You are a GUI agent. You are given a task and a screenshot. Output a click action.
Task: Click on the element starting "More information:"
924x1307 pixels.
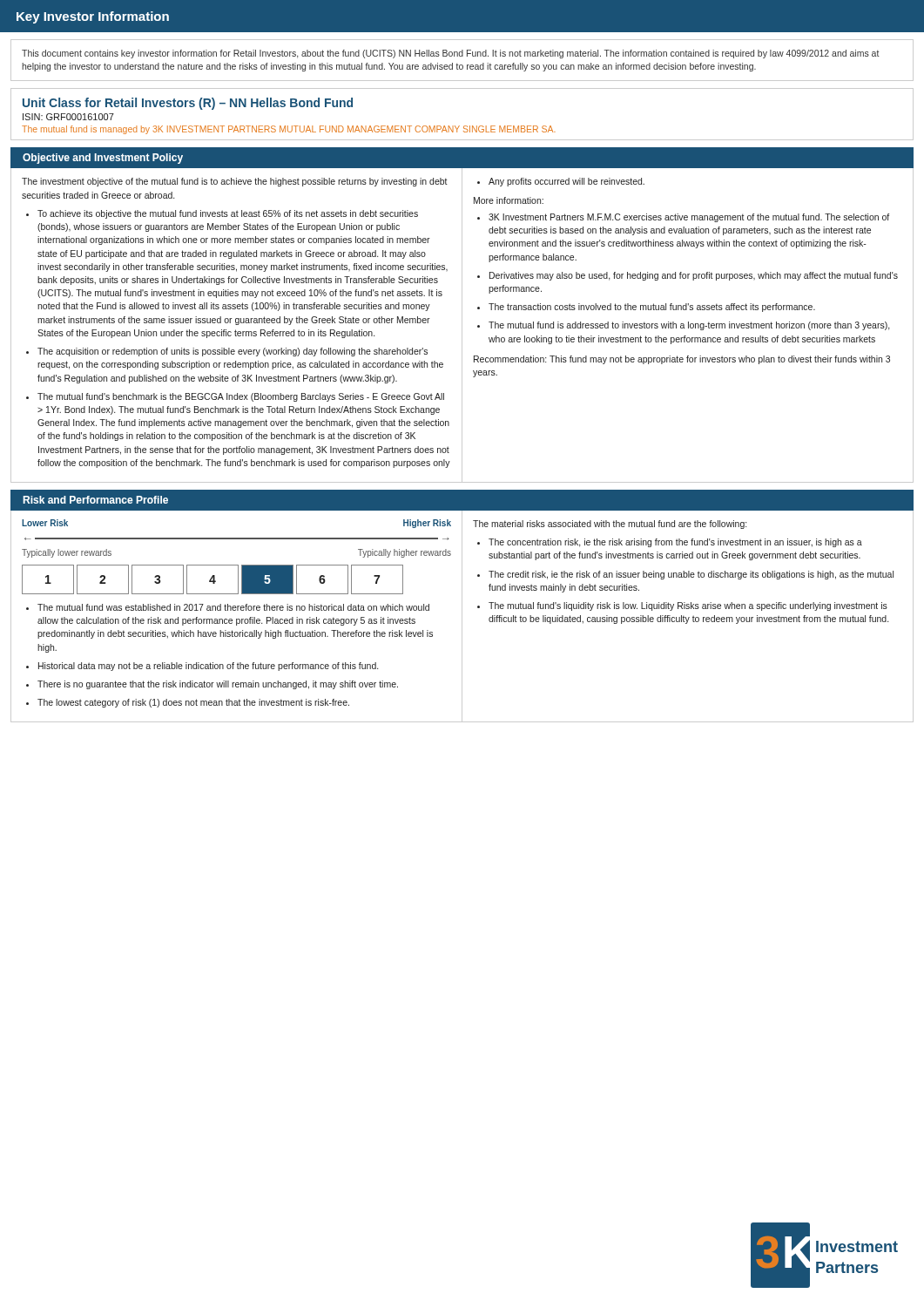click(508, 200)
